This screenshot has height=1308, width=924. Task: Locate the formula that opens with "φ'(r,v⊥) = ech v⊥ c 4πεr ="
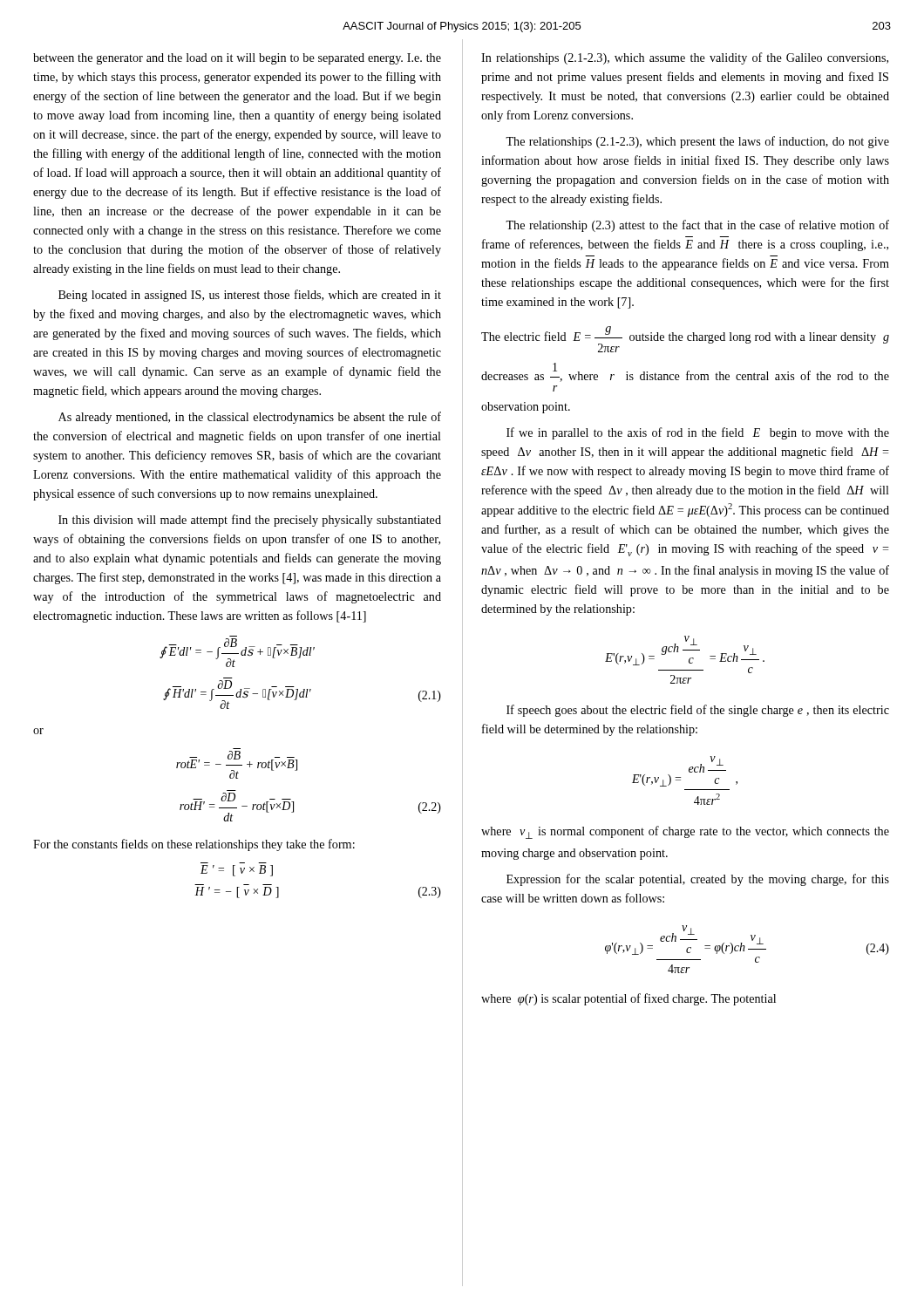(747, 948)
